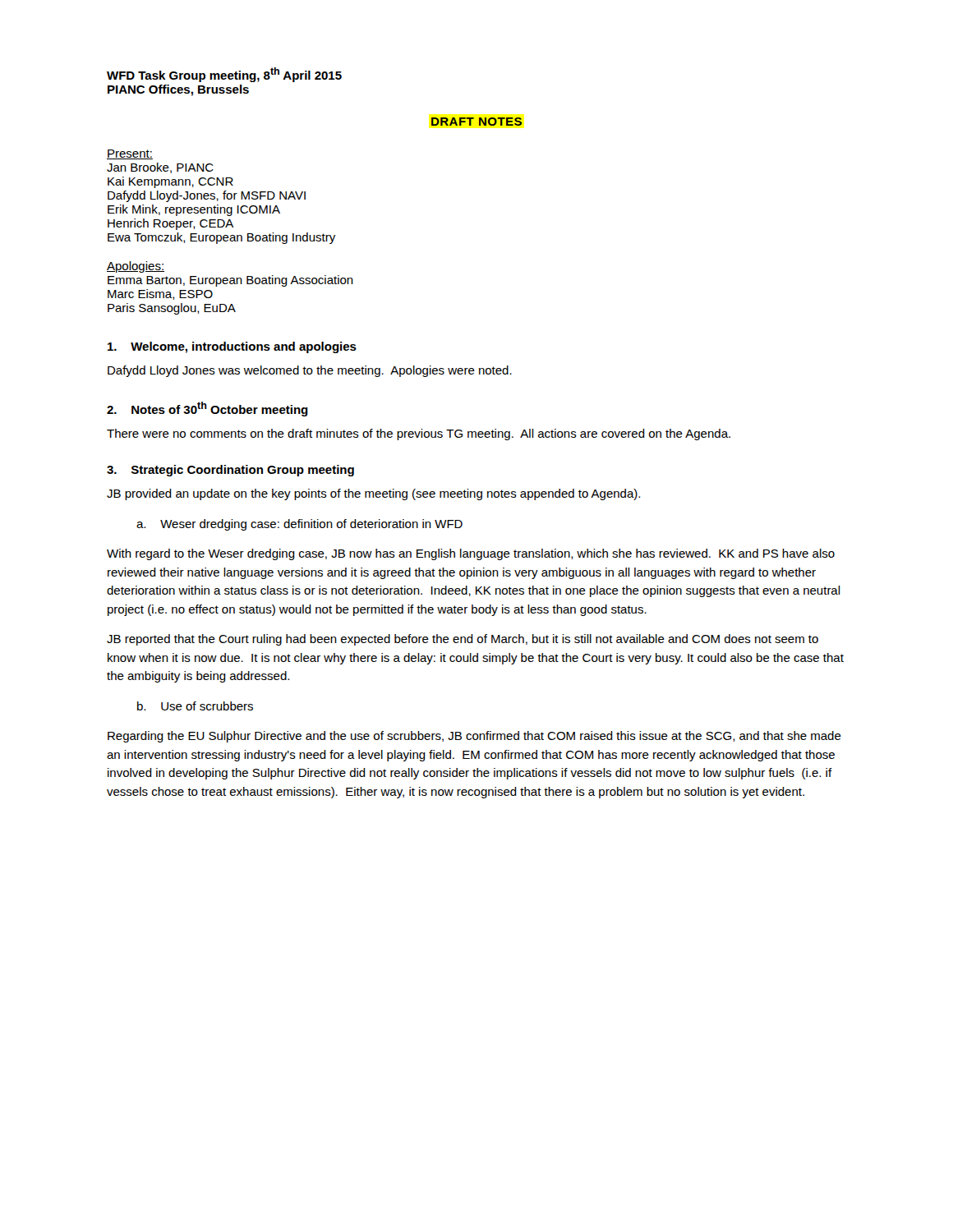Find "b. Use of scrubbers" on this page
Viewport: 953px width, 1232px height.
click(195, 706)
